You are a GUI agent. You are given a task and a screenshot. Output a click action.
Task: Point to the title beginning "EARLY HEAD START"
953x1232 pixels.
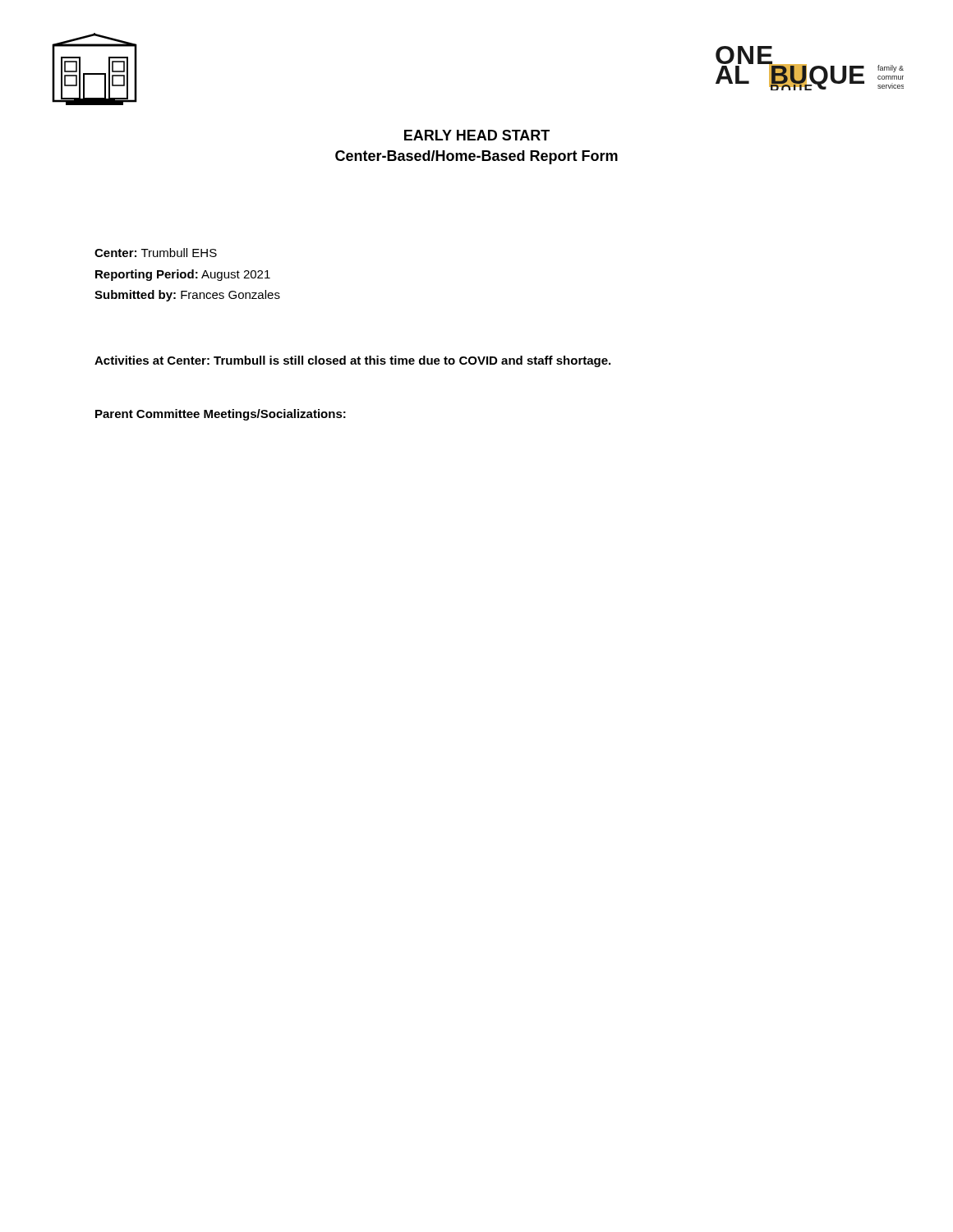(x=476, y=146)
